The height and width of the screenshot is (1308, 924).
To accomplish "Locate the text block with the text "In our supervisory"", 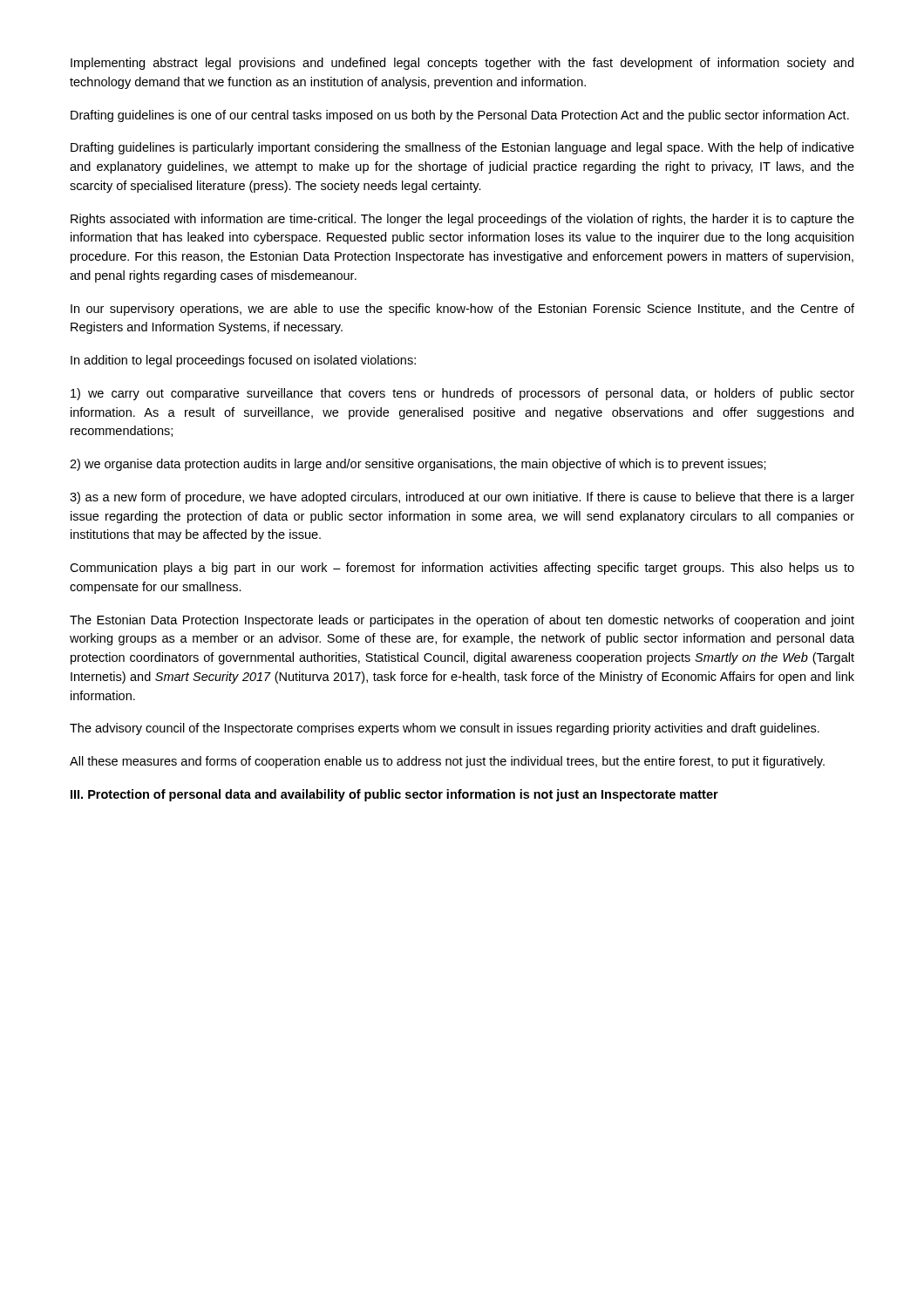I will point(462,318).
